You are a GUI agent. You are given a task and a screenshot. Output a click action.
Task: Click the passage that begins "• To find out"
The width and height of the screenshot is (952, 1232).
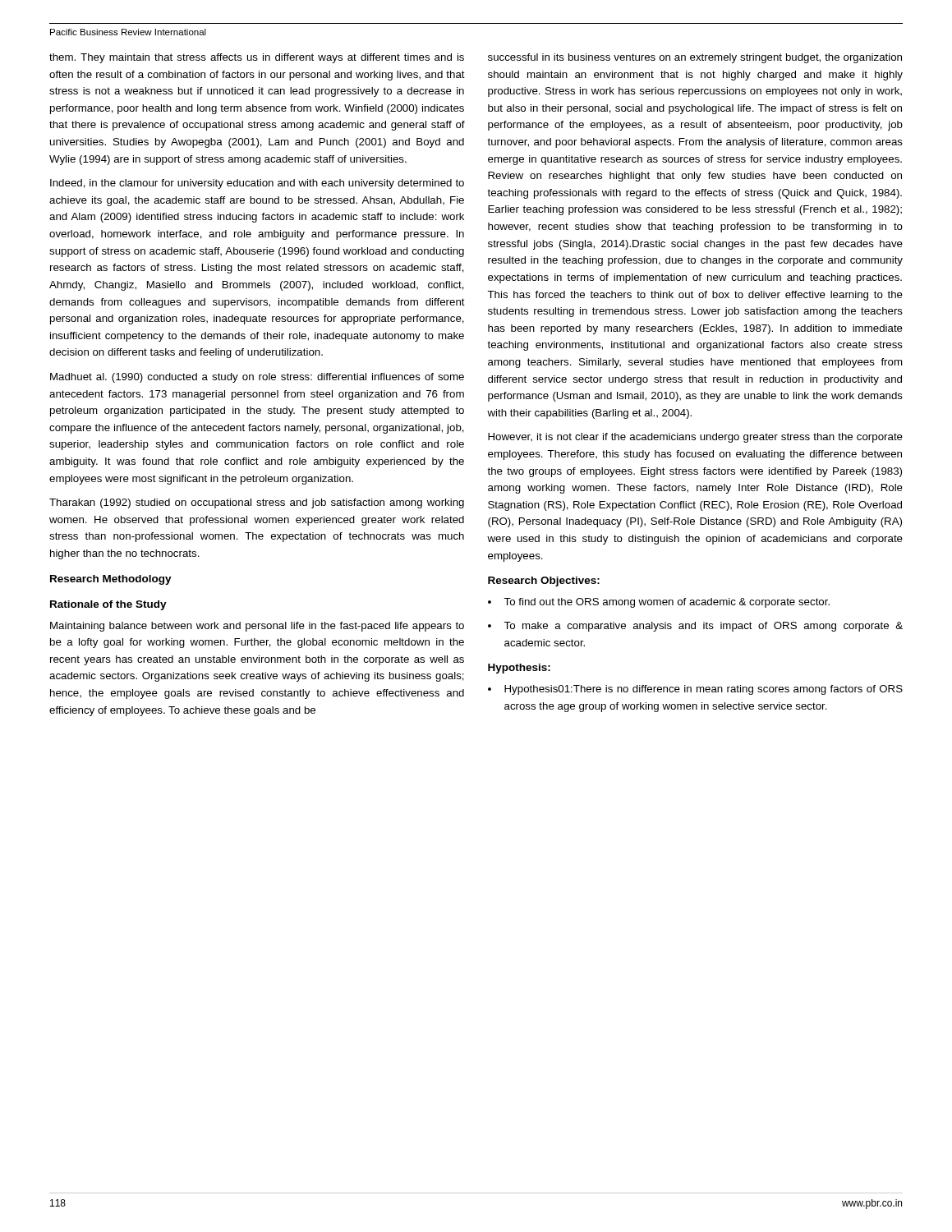659,603
